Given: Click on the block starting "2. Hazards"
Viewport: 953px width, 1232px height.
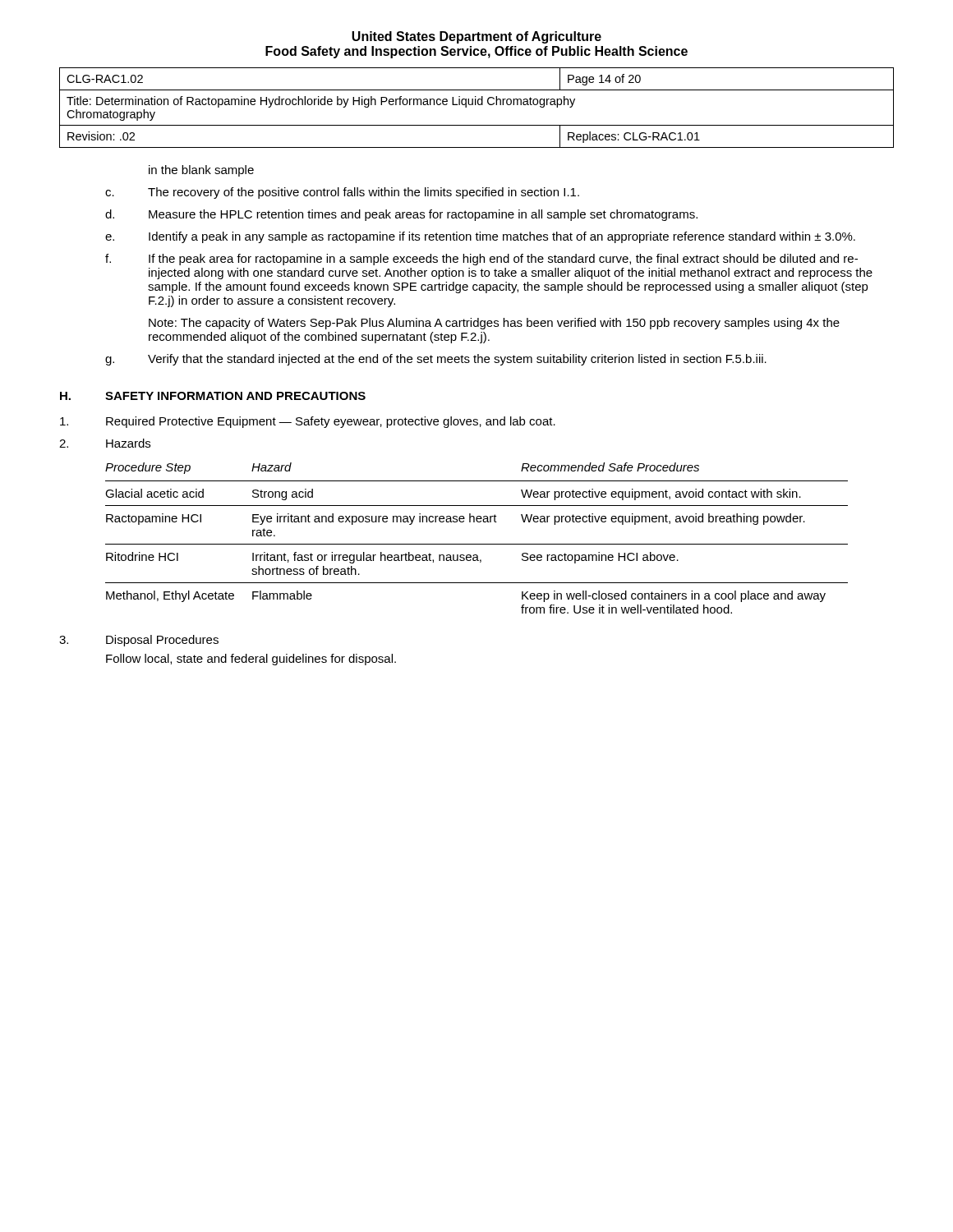Looking at the screenshot, I should [x=105, y=443].
